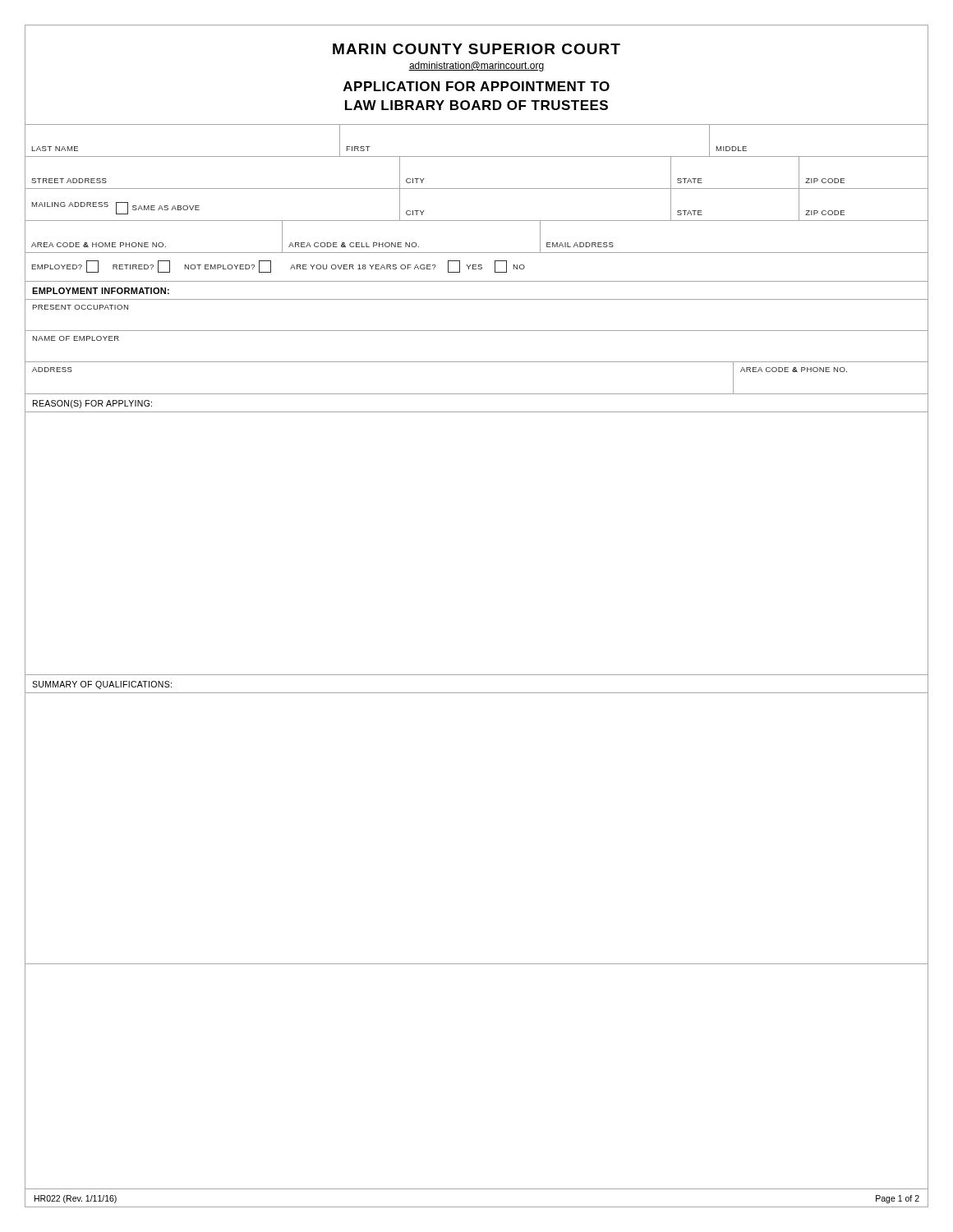Select the table that reads "LAST NAME FIRST"

476,141
